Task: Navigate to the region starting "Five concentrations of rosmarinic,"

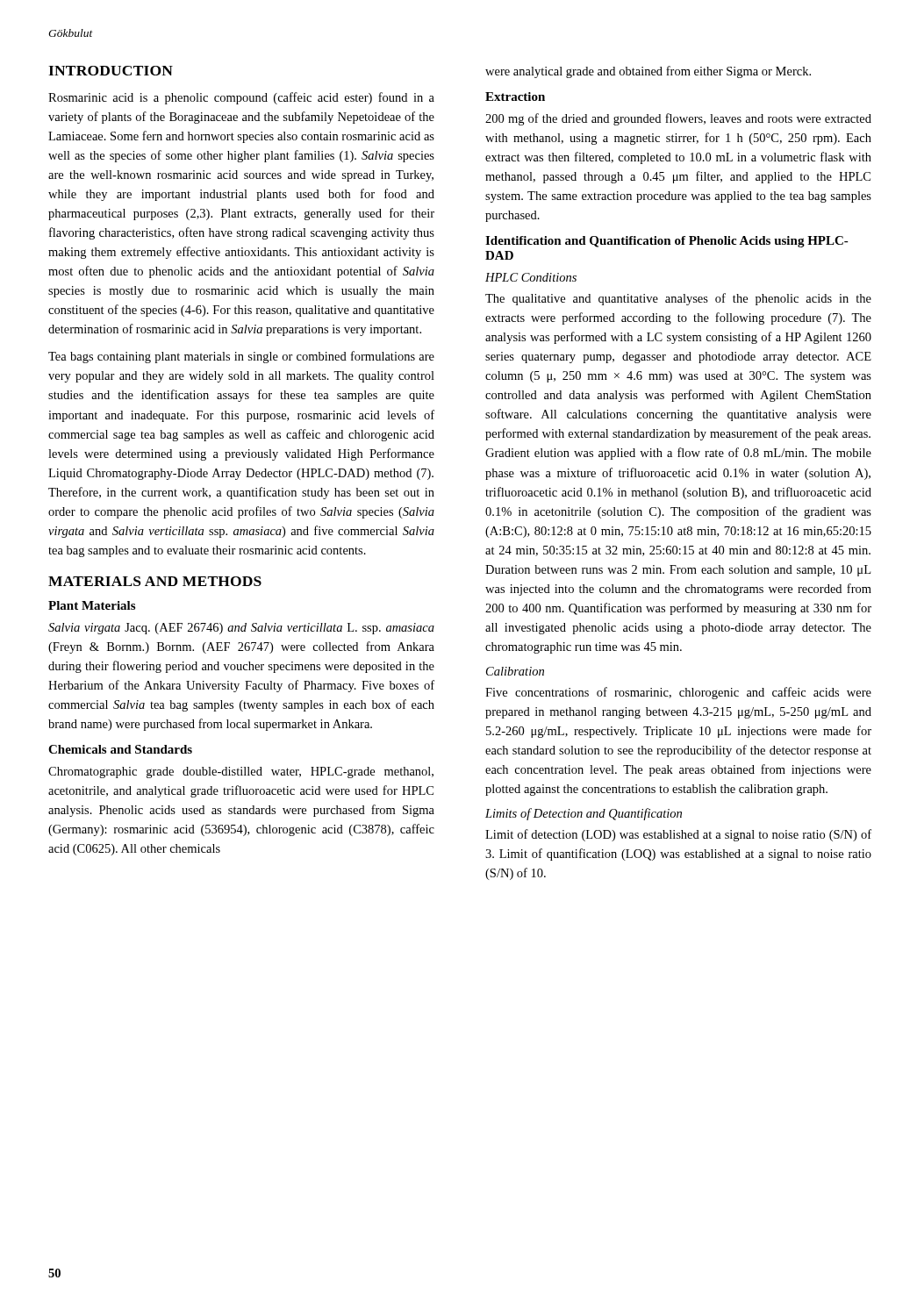Action: click(x=678, y=740)
